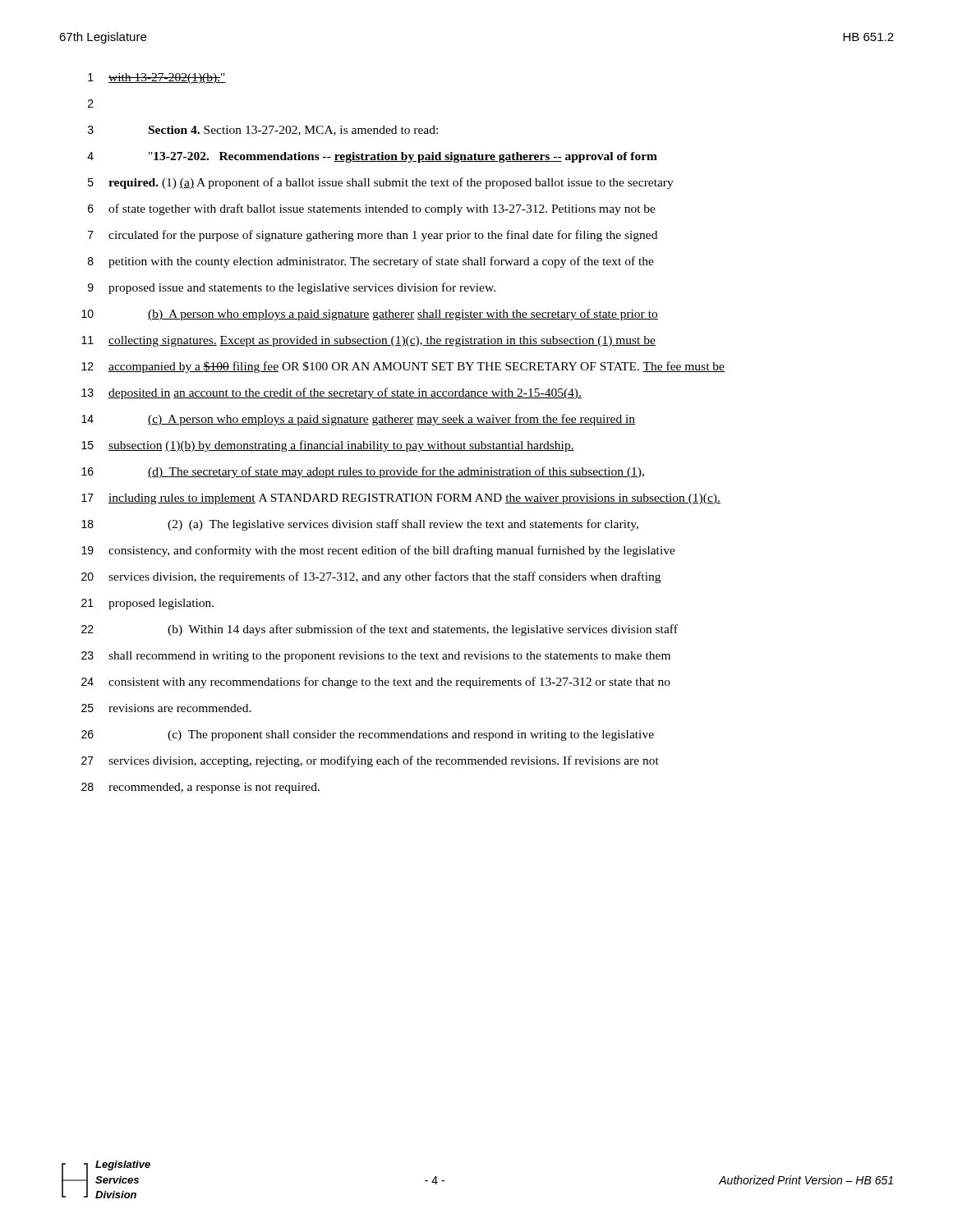Click on the list item with the text "13 deposited in an account to the"
The width and height of the screenshot is (953, 1232).
coord(476,392)
